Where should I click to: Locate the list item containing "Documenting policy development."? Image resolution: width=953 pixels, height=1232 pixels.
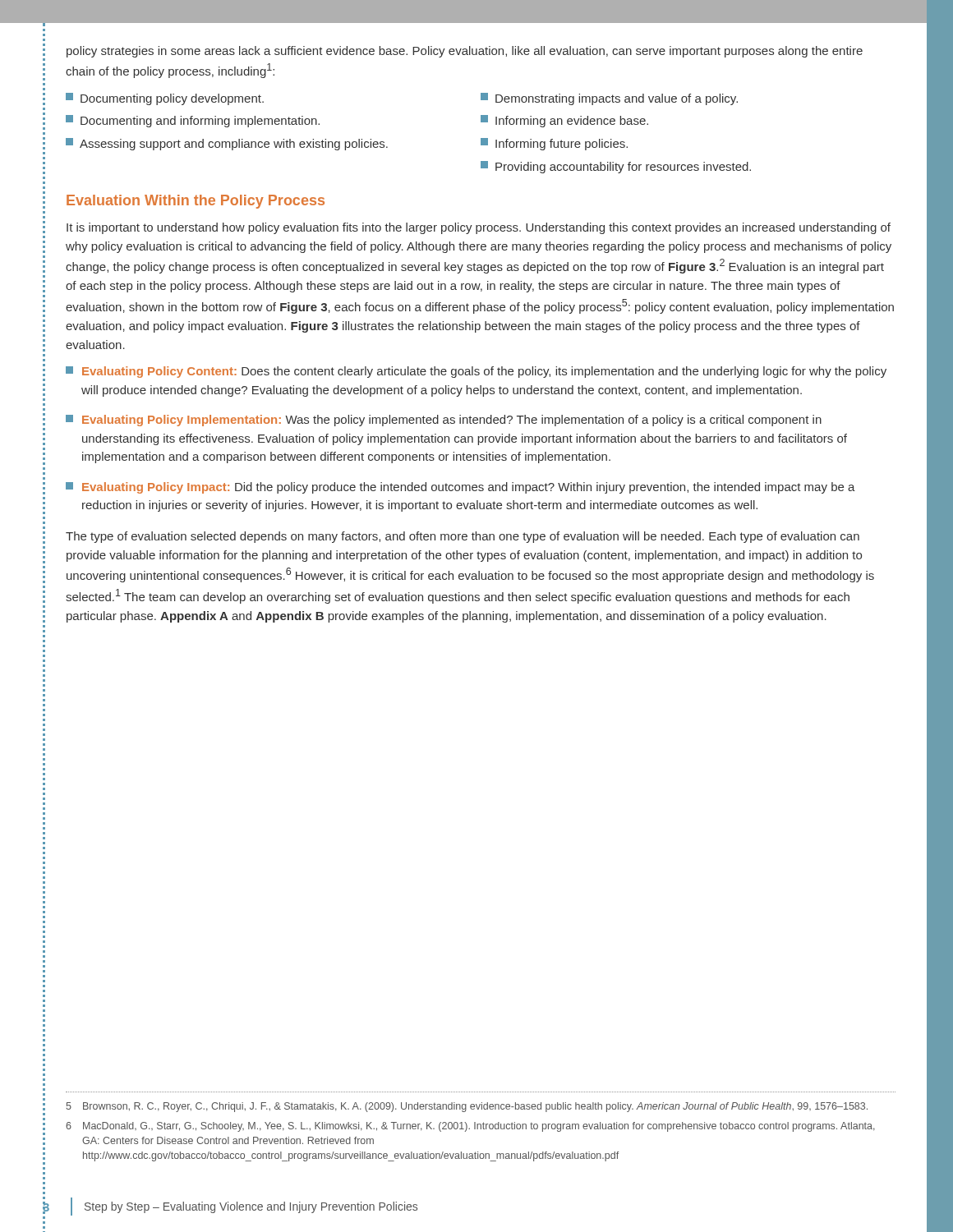[x=165, y=98]
